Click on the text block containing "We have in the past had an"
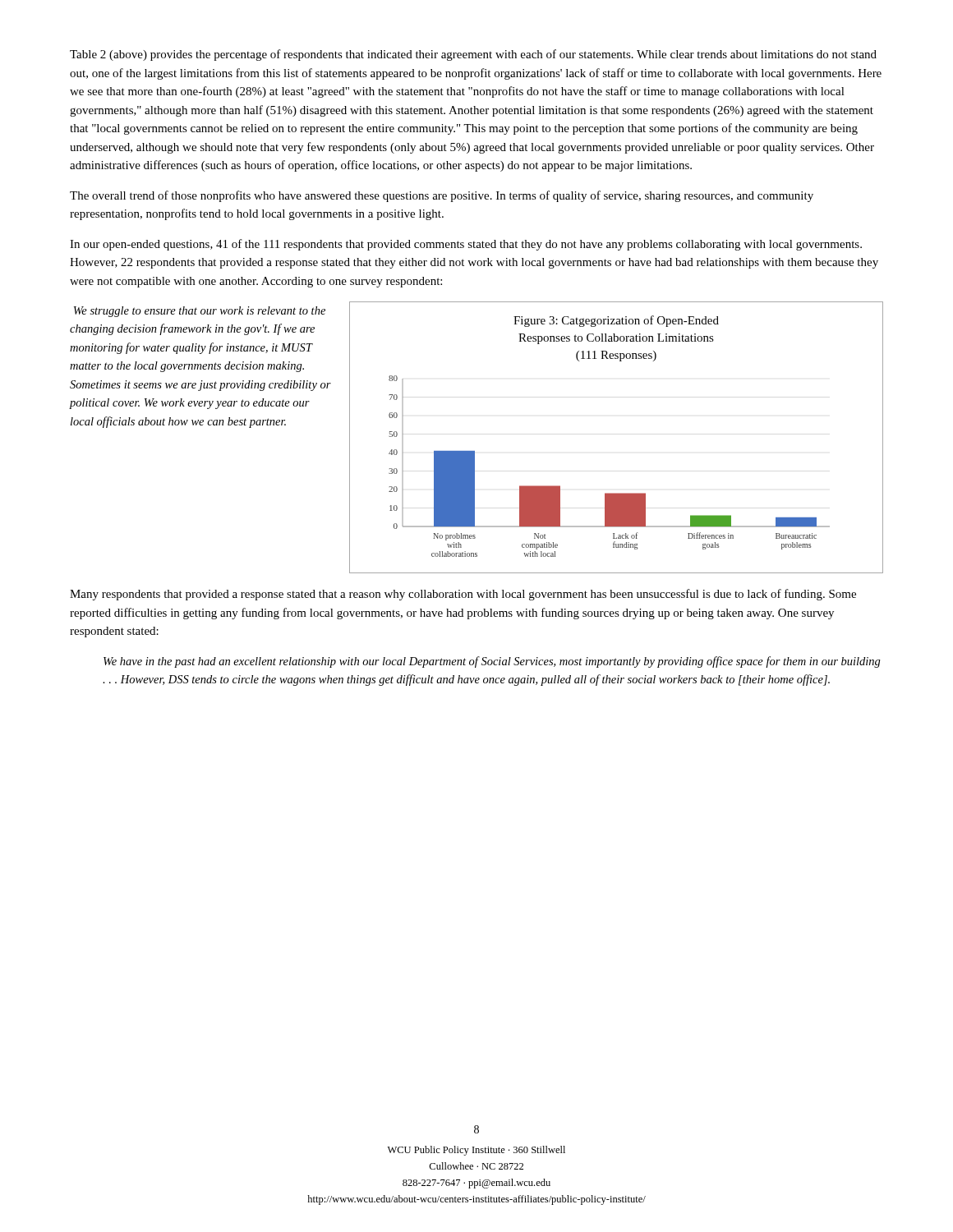 tap(492, 670)
